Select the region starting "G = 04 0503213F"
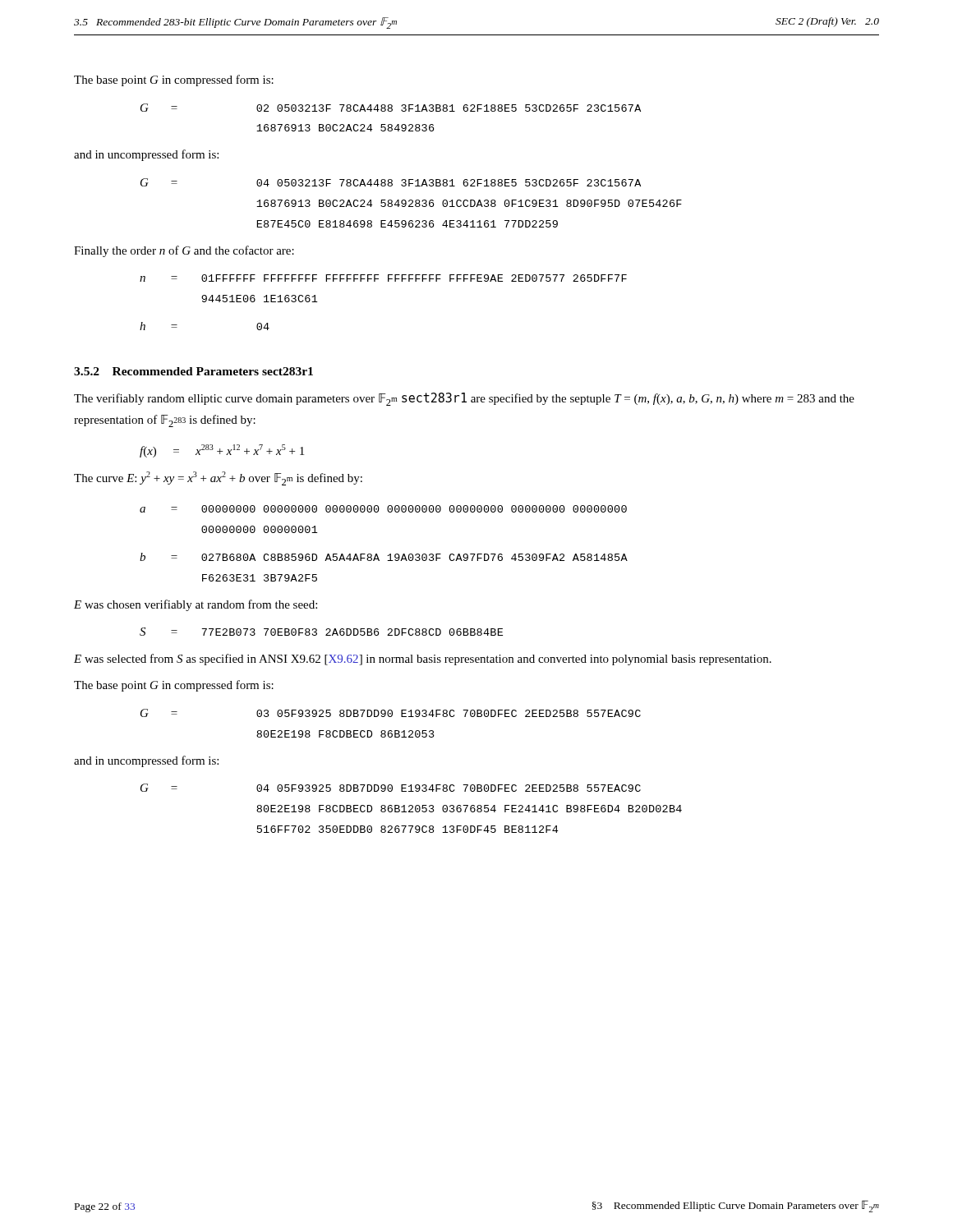This screenshot has width=953, height=1232. 509,204
